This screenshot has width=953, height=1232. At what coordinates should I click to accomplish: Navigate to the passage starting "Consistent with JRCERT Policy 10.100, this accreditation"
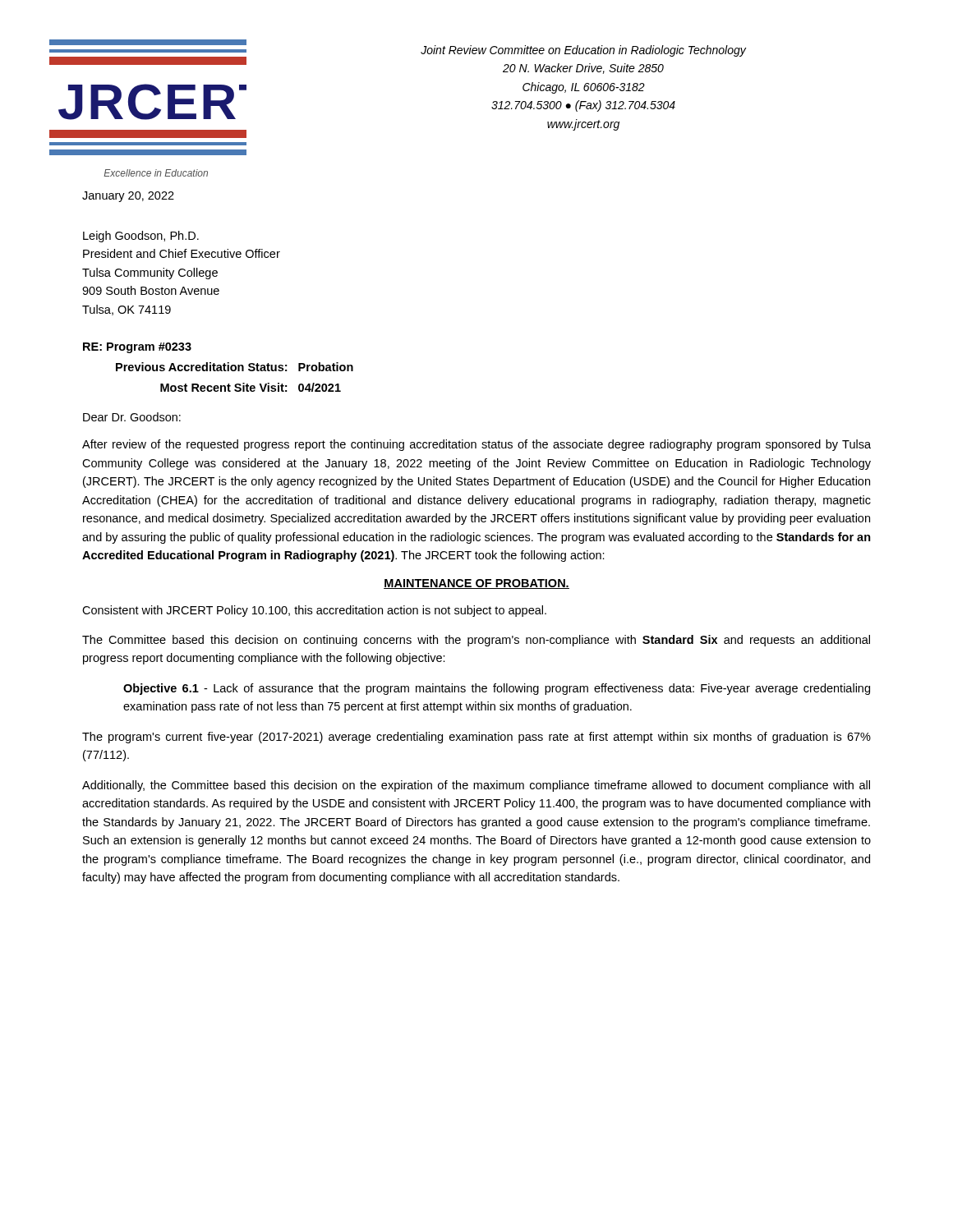click(x=315, y=610)
